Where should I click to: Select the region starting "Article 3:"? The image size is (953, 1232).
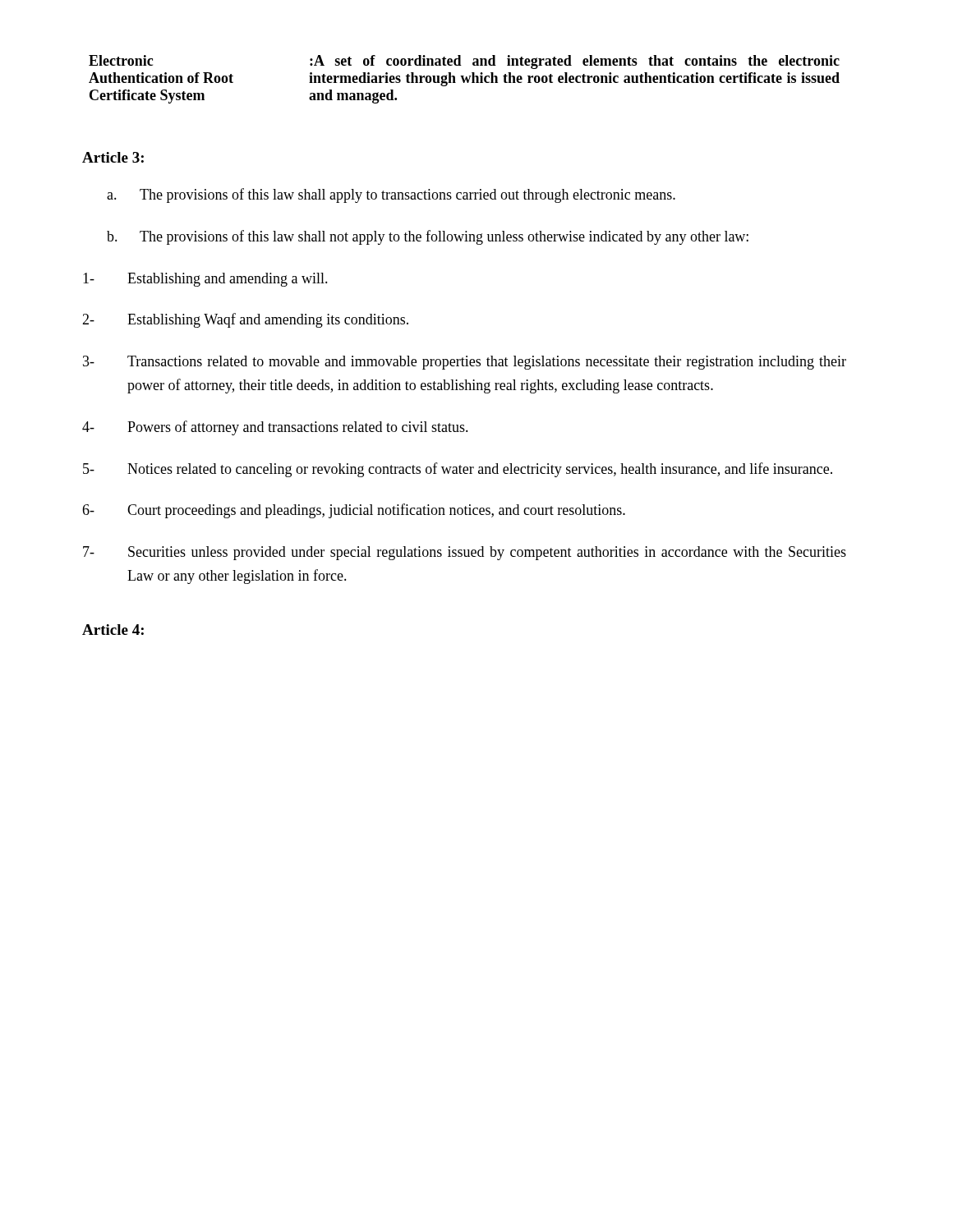click(114, 157)
